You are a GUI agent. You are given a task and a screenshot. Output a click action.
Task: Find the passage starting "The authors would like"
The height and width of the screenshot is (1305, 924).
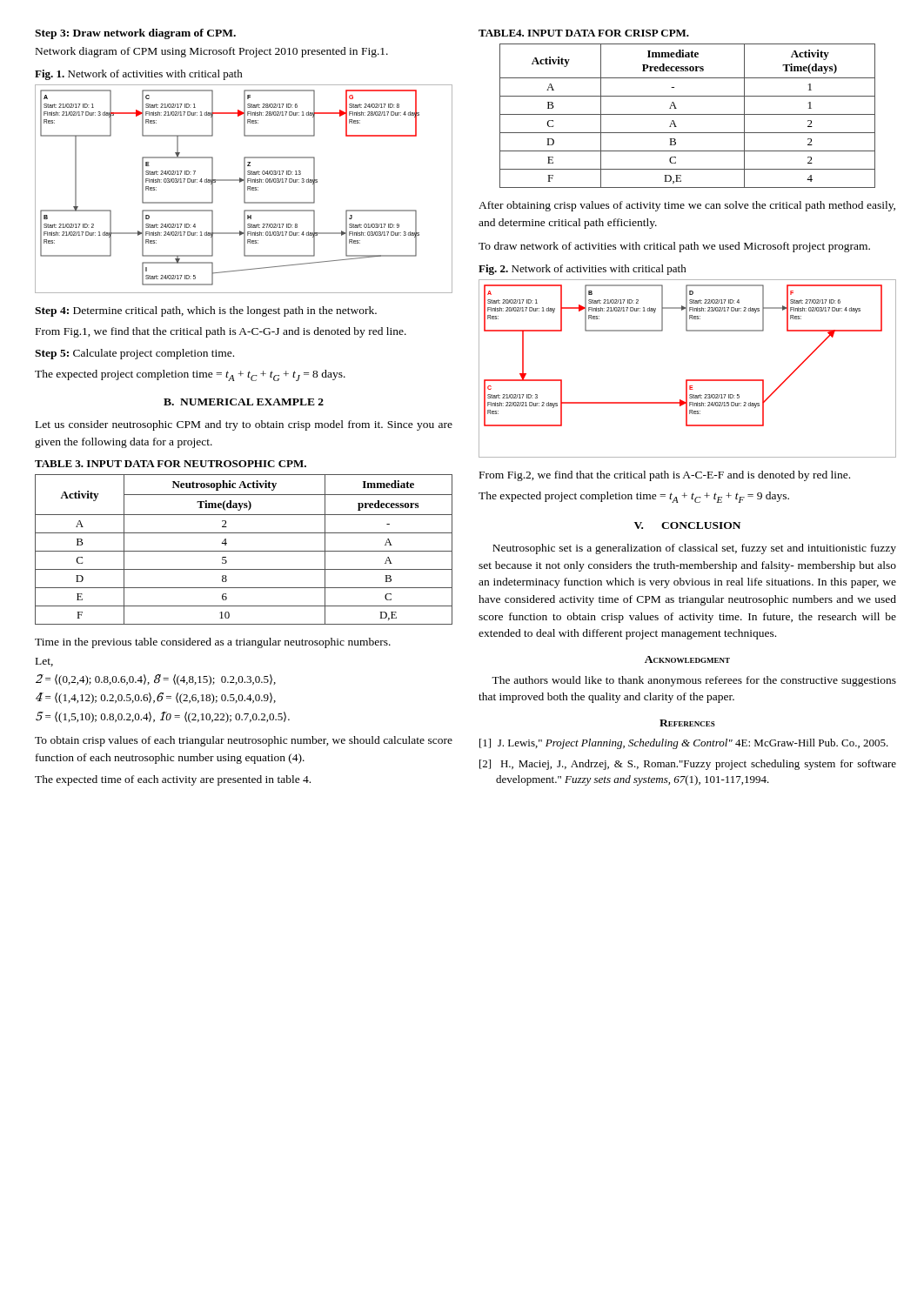coord(687,688)
